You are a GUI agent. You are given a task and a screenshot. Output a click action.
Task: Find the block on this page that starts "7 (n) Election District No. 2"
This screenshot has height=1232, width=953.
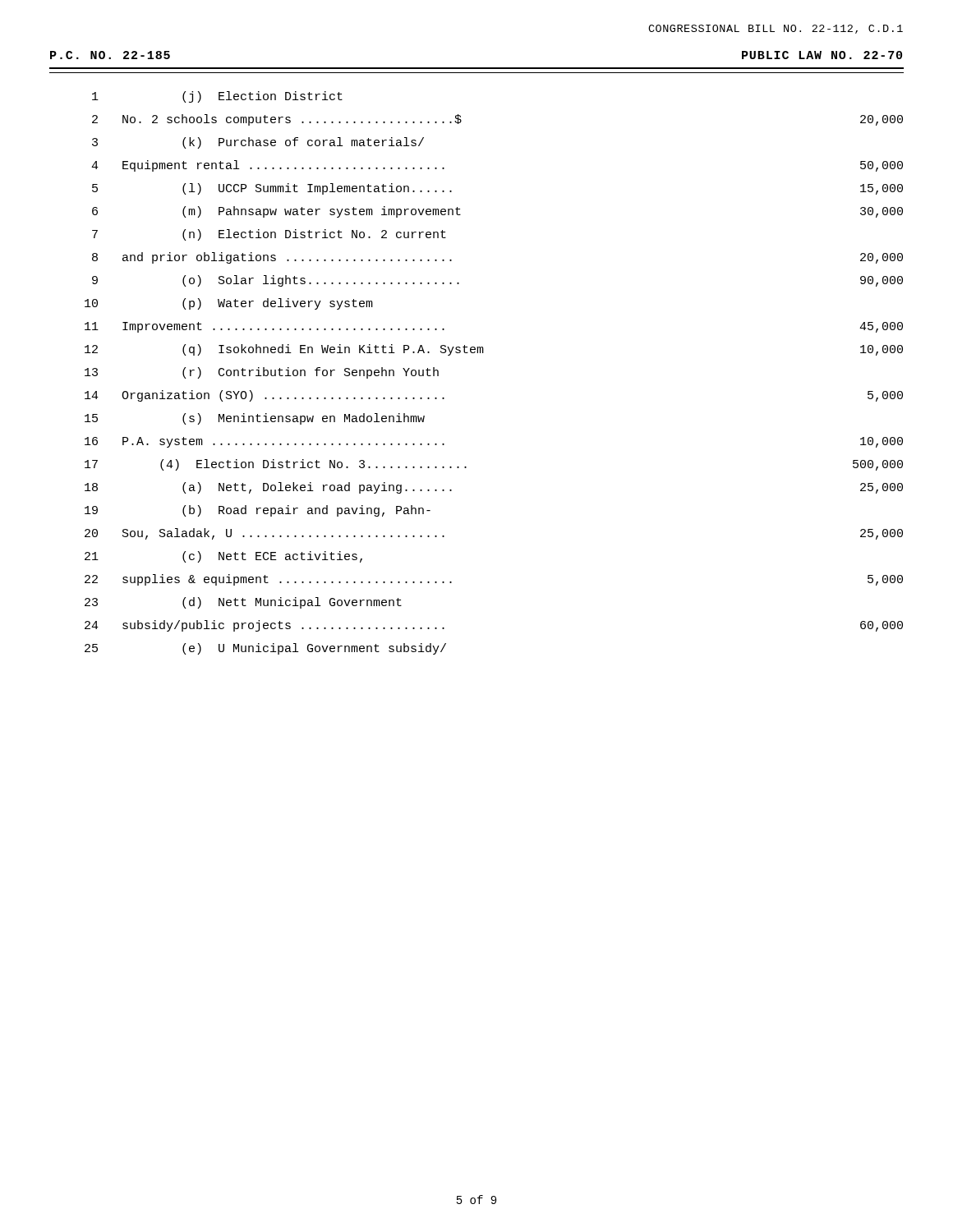tap(269, 235)
